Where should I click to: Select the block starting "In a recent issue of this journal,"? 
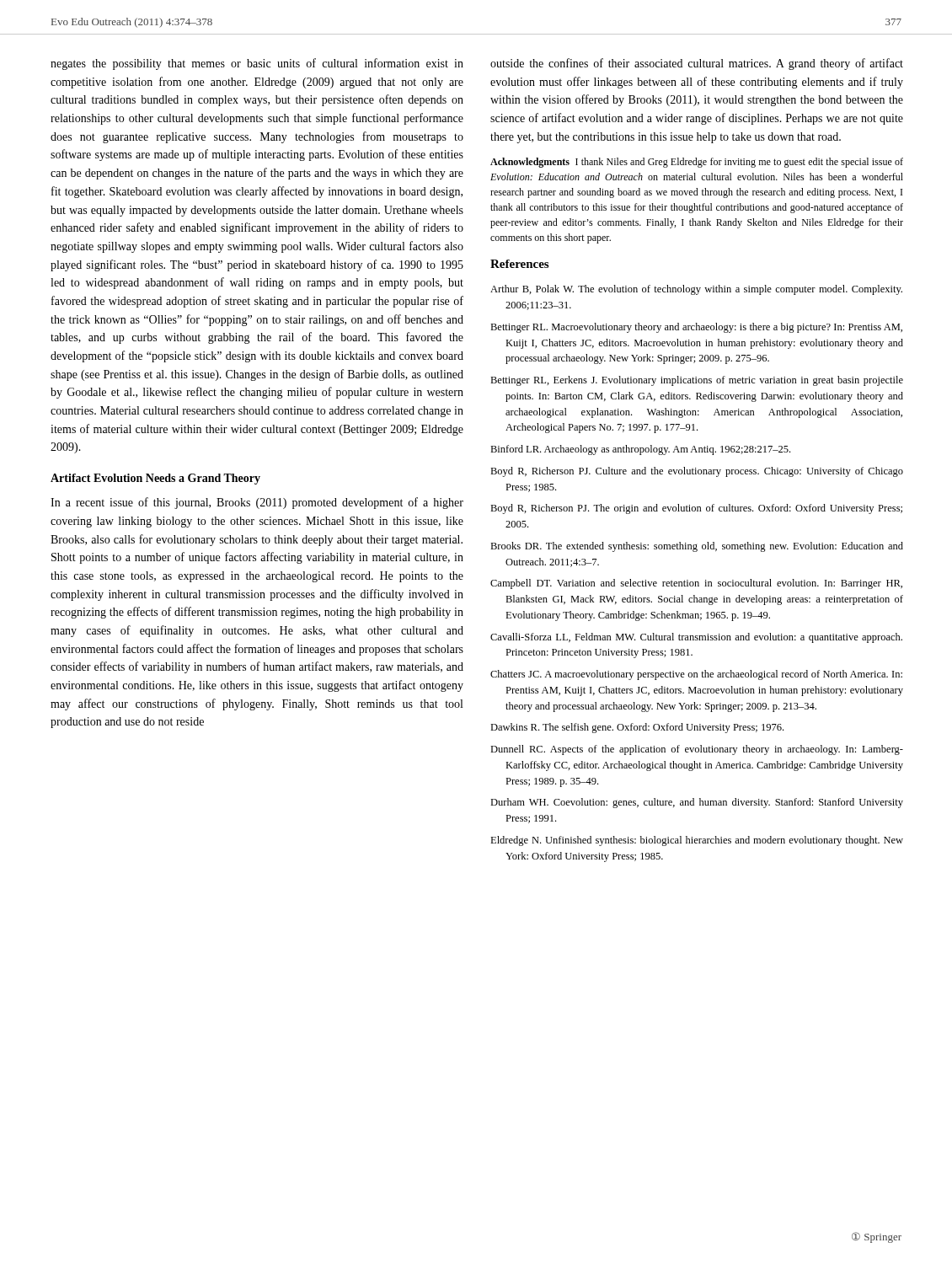[x=257, y=613]
